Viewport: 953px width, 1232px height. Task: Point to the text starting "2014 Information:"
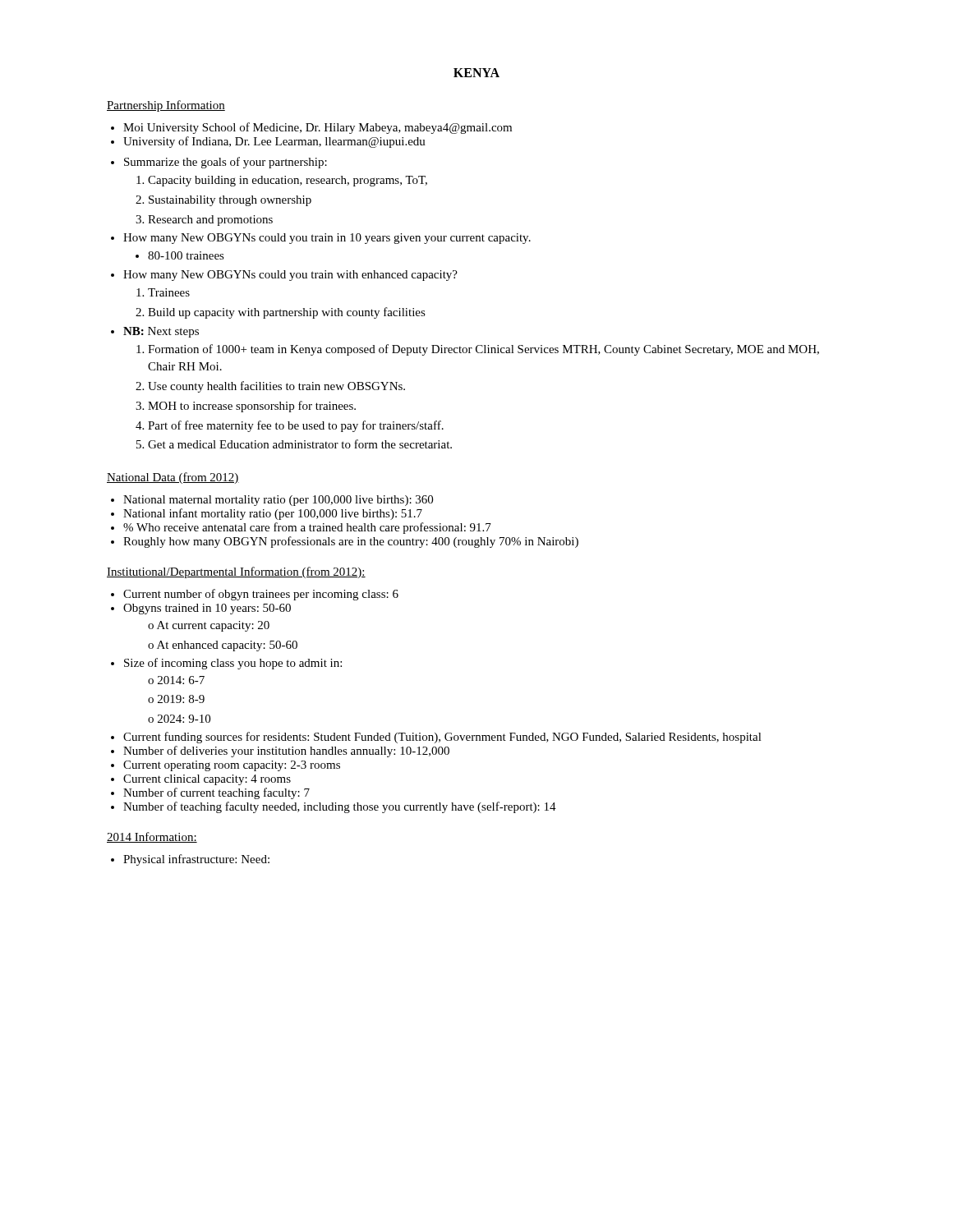pyautogui.click(x=152, y=837)
